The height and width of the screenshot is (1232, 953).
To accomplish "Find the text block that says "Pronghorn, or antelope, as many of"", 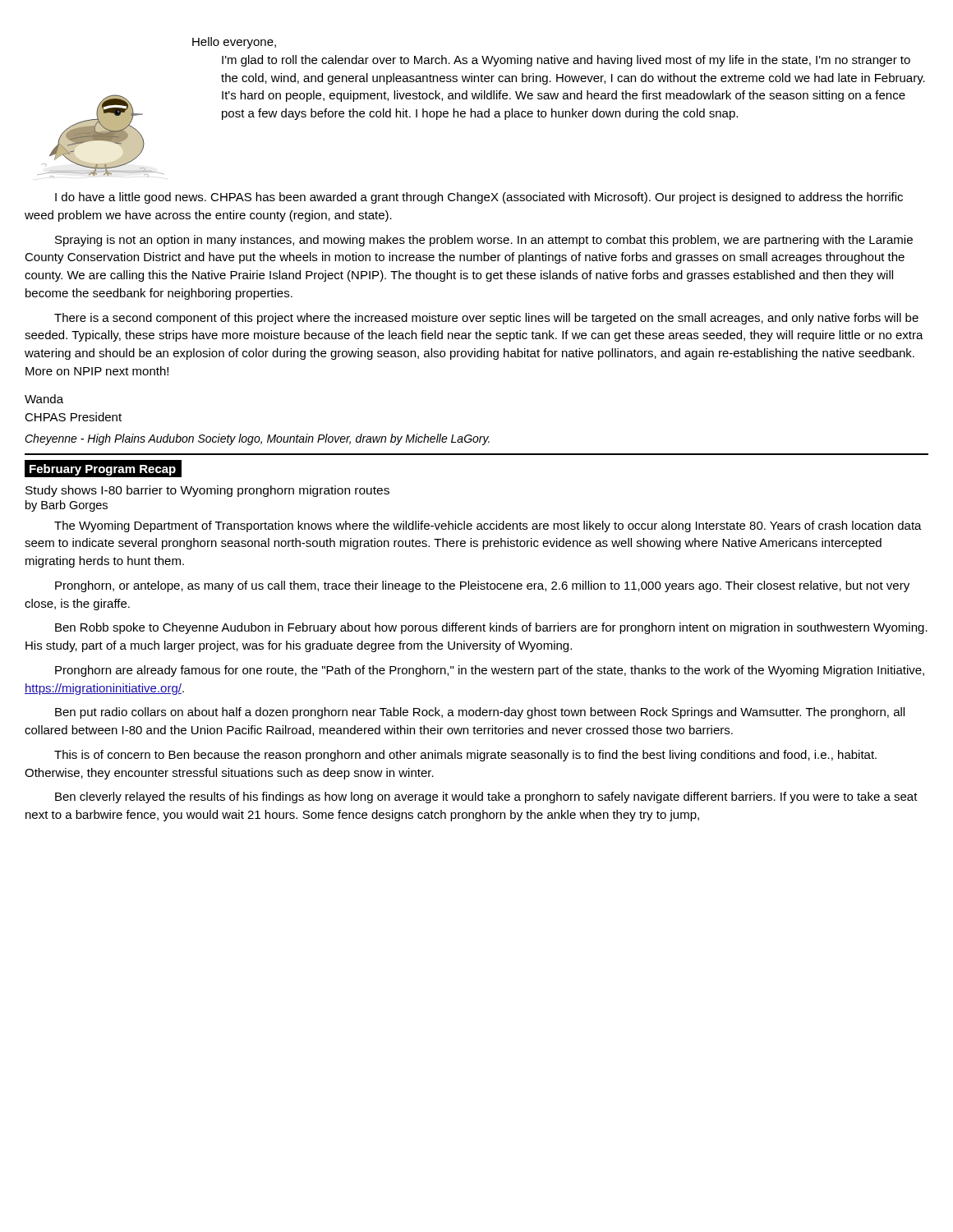I will [x=467, y=594].
